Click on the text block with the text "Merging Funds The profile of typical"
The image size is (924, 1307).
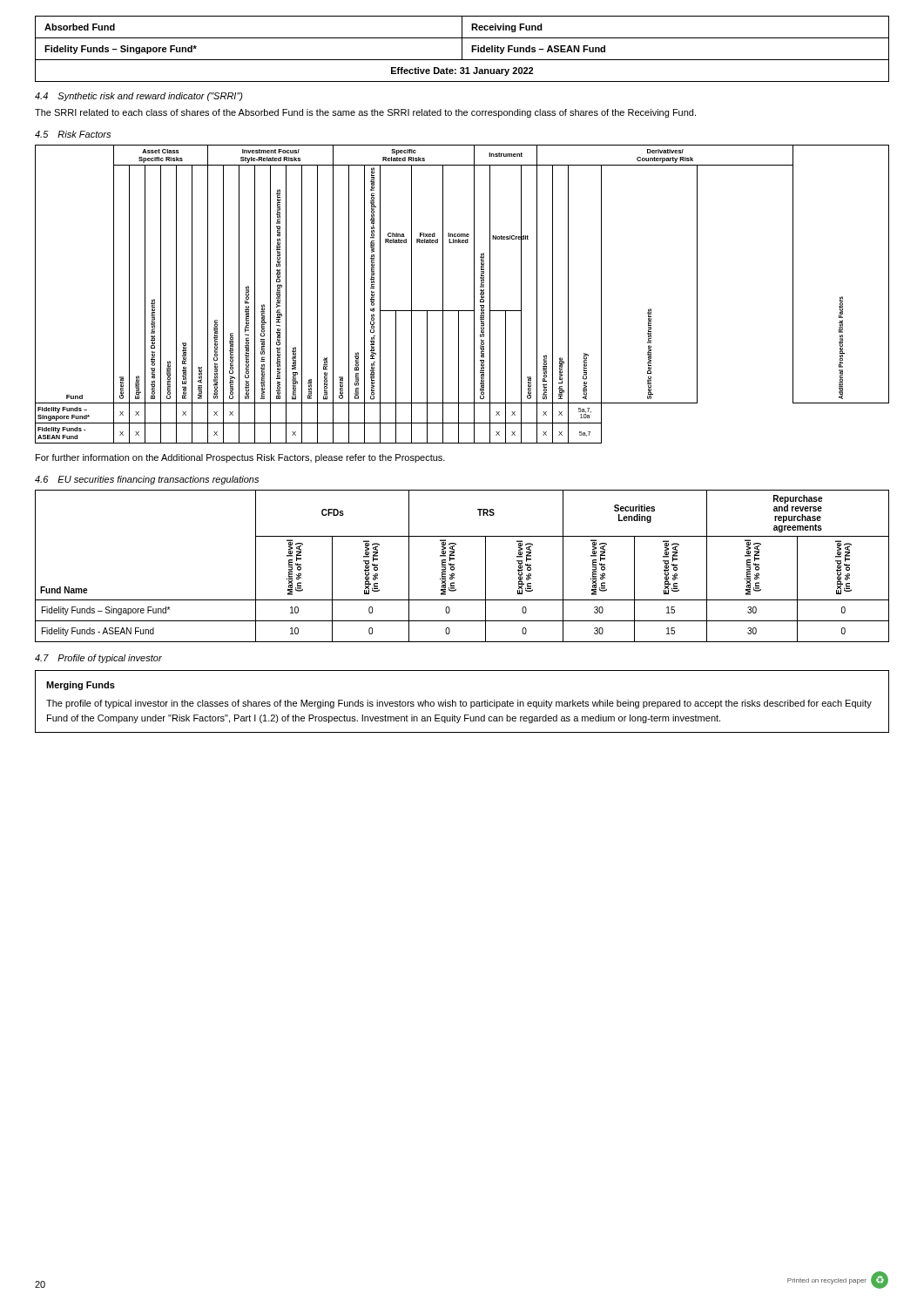462,702
